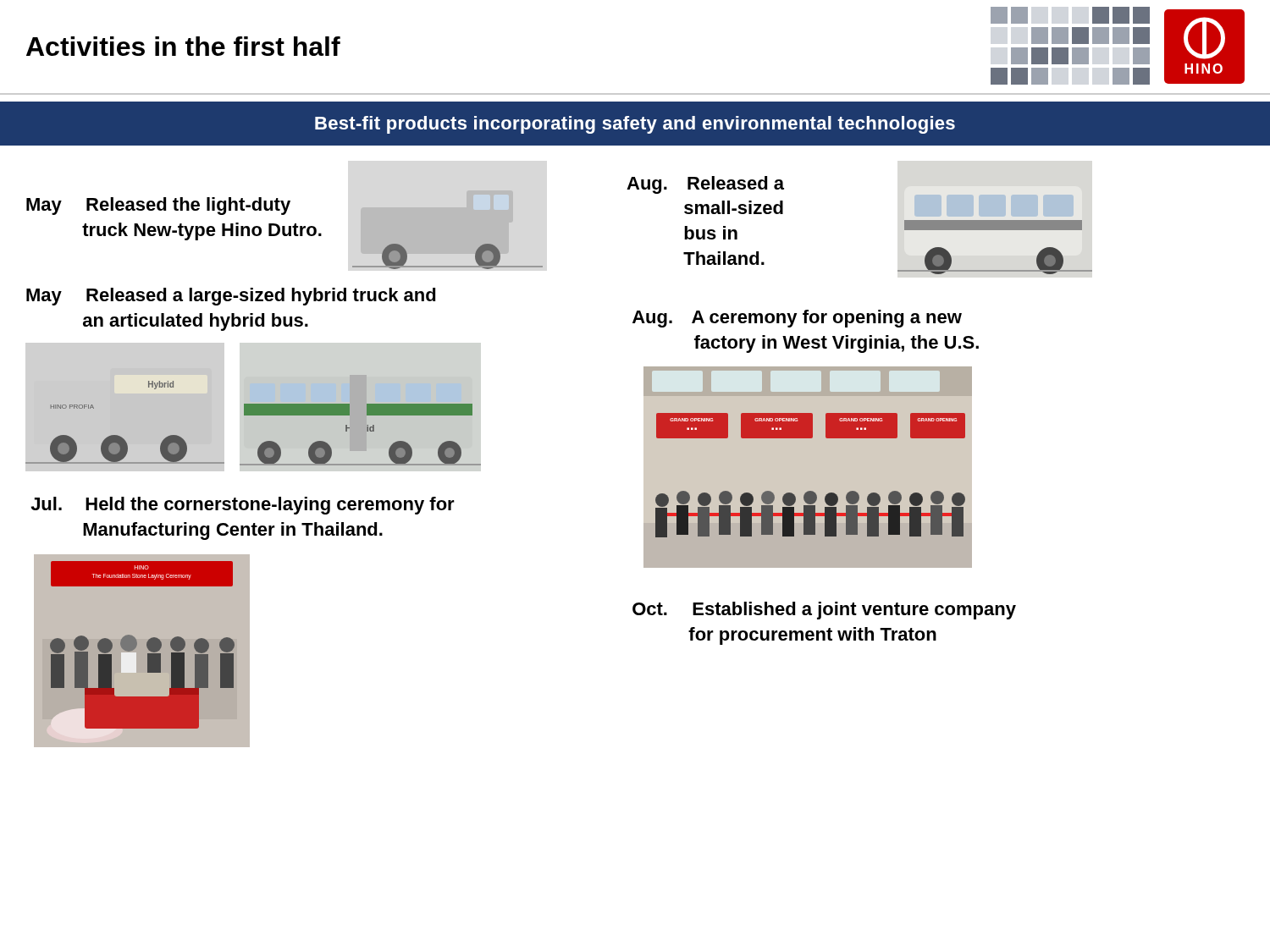Click on the list item containing "Aug. Released a small-sized bus in Thailand."
Viewport: 1270px width, 952px height.
pos(931,221)
